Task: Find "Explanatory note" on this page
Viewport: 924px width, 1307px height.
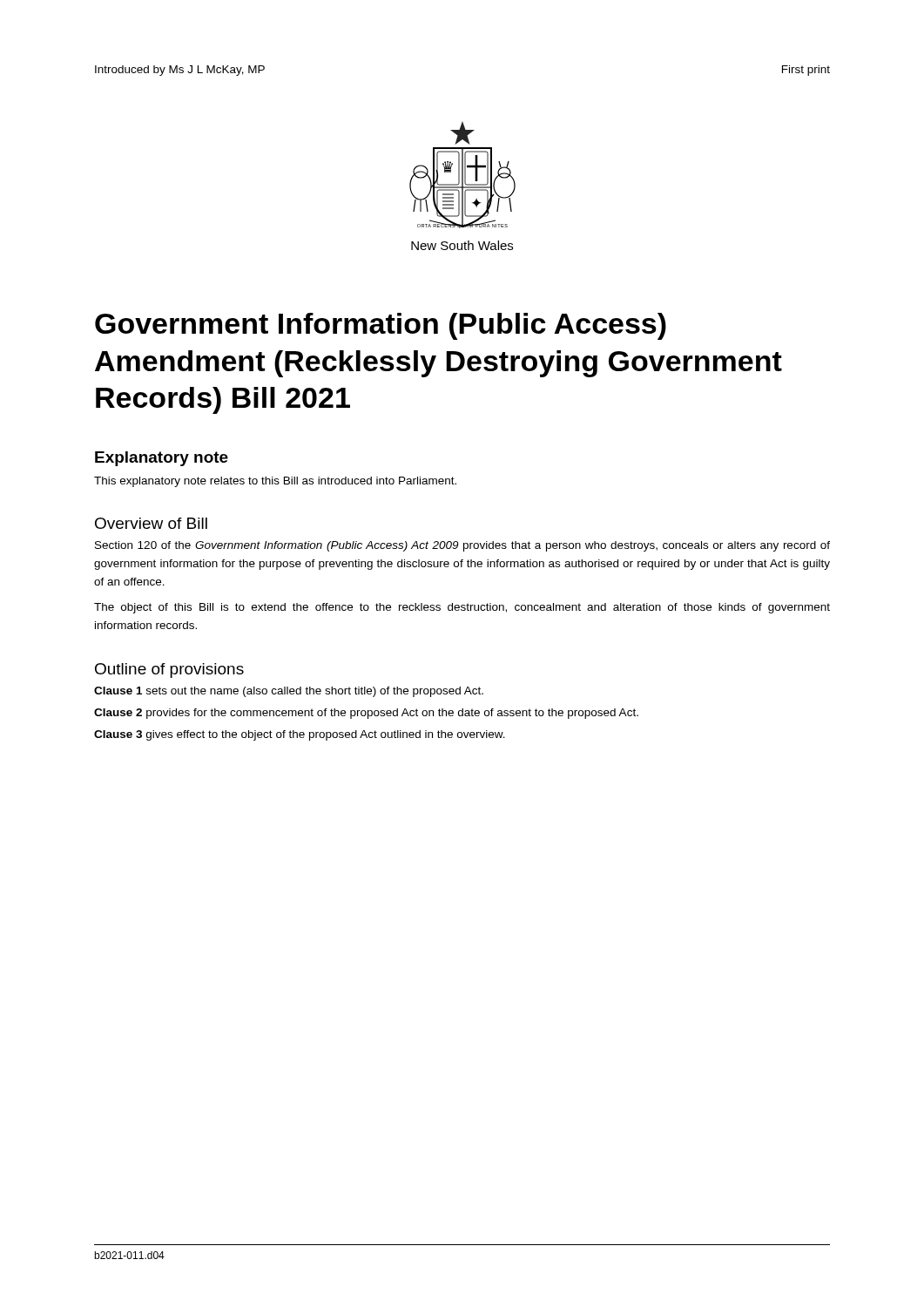Action: [x=161, y=457]
